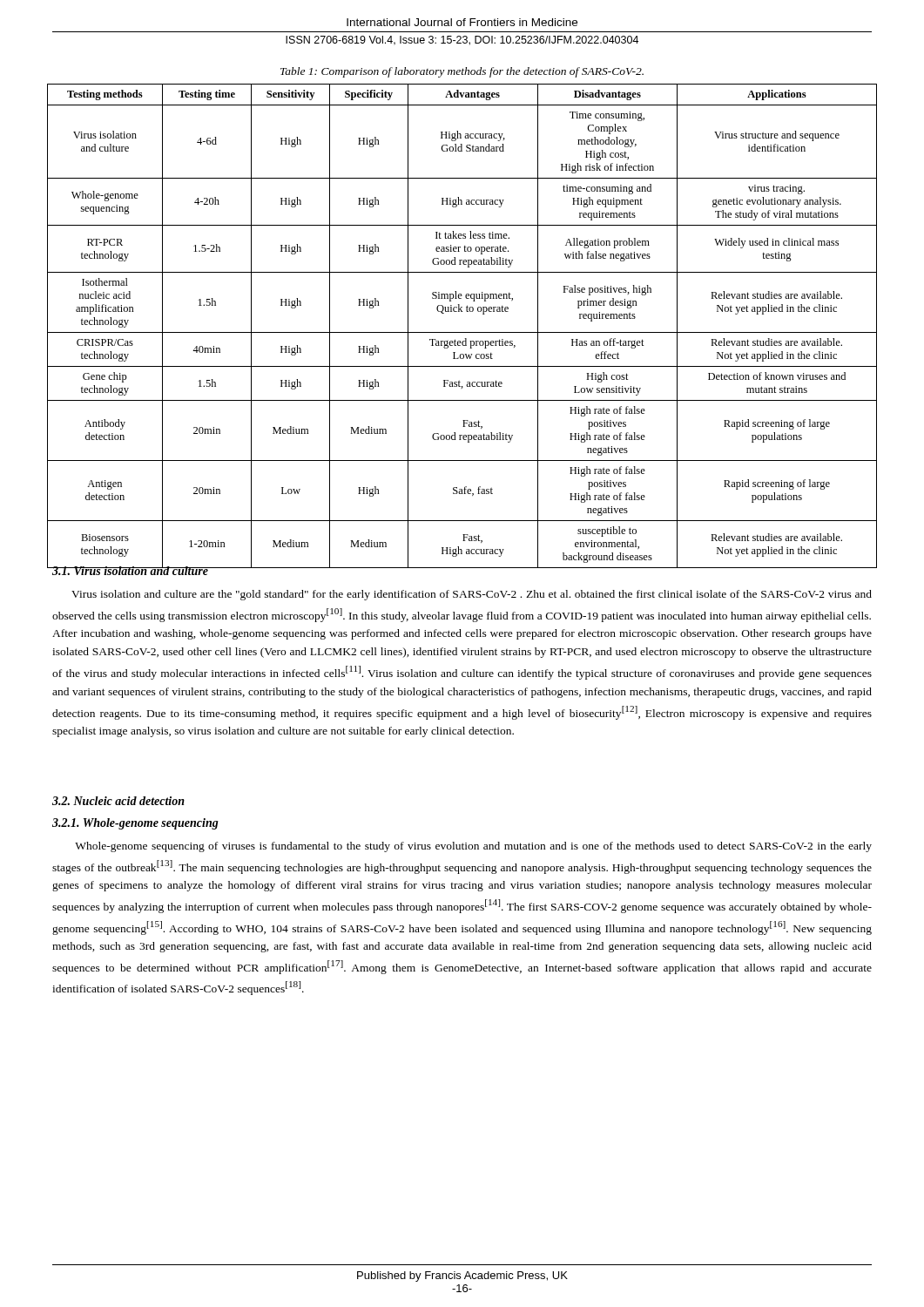Navigate to the text starting "Table 1: Comparison of laboratory methods for"
The height and width of the screenshot is (1307, 924).
tap(462, 71)
